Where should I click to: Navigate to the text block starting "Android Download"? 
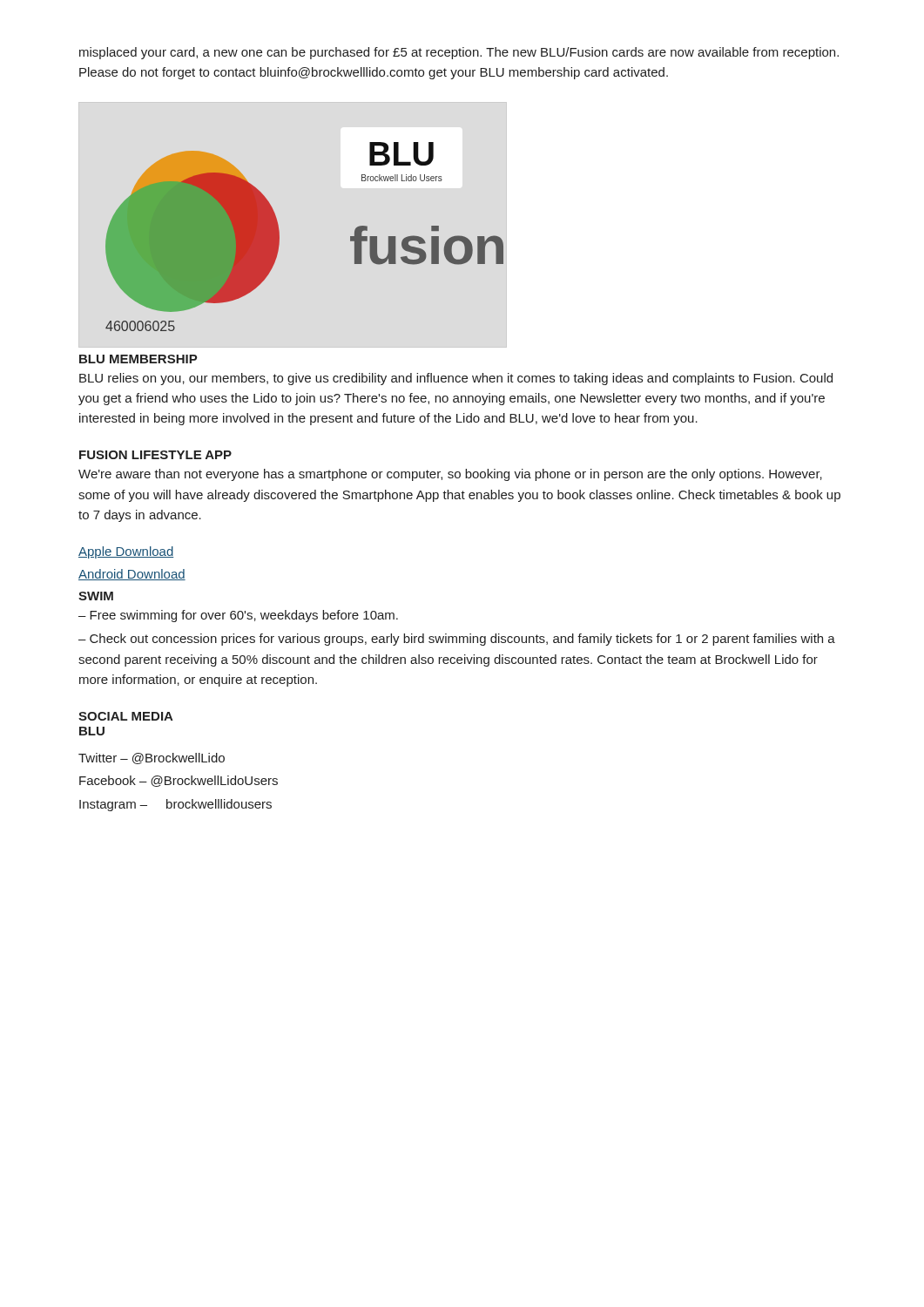pyautogui.click(x=132, y=575)
